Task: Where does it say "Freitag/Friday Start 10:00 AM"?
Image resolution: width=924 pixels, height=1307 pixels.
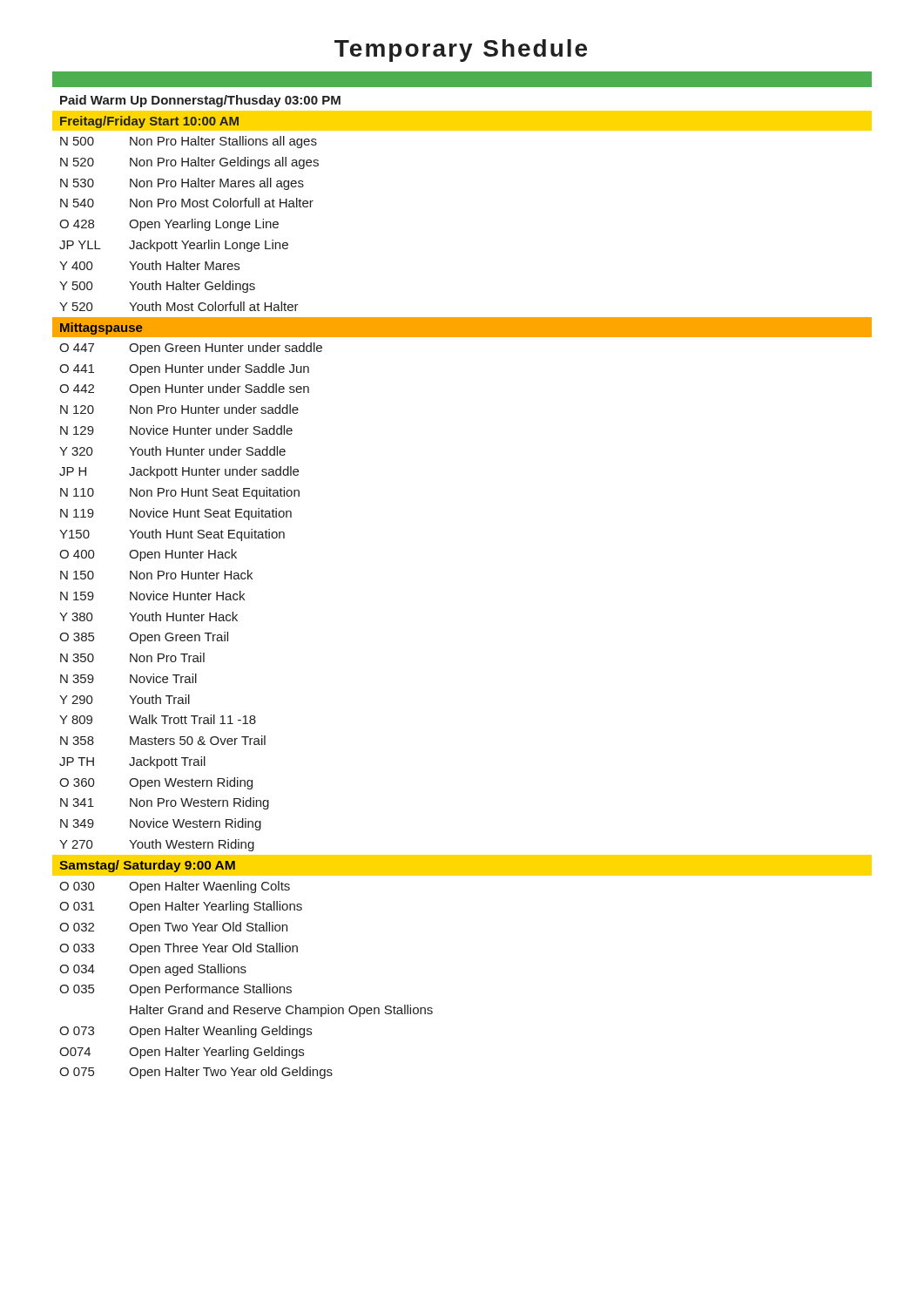Action: 149,121
